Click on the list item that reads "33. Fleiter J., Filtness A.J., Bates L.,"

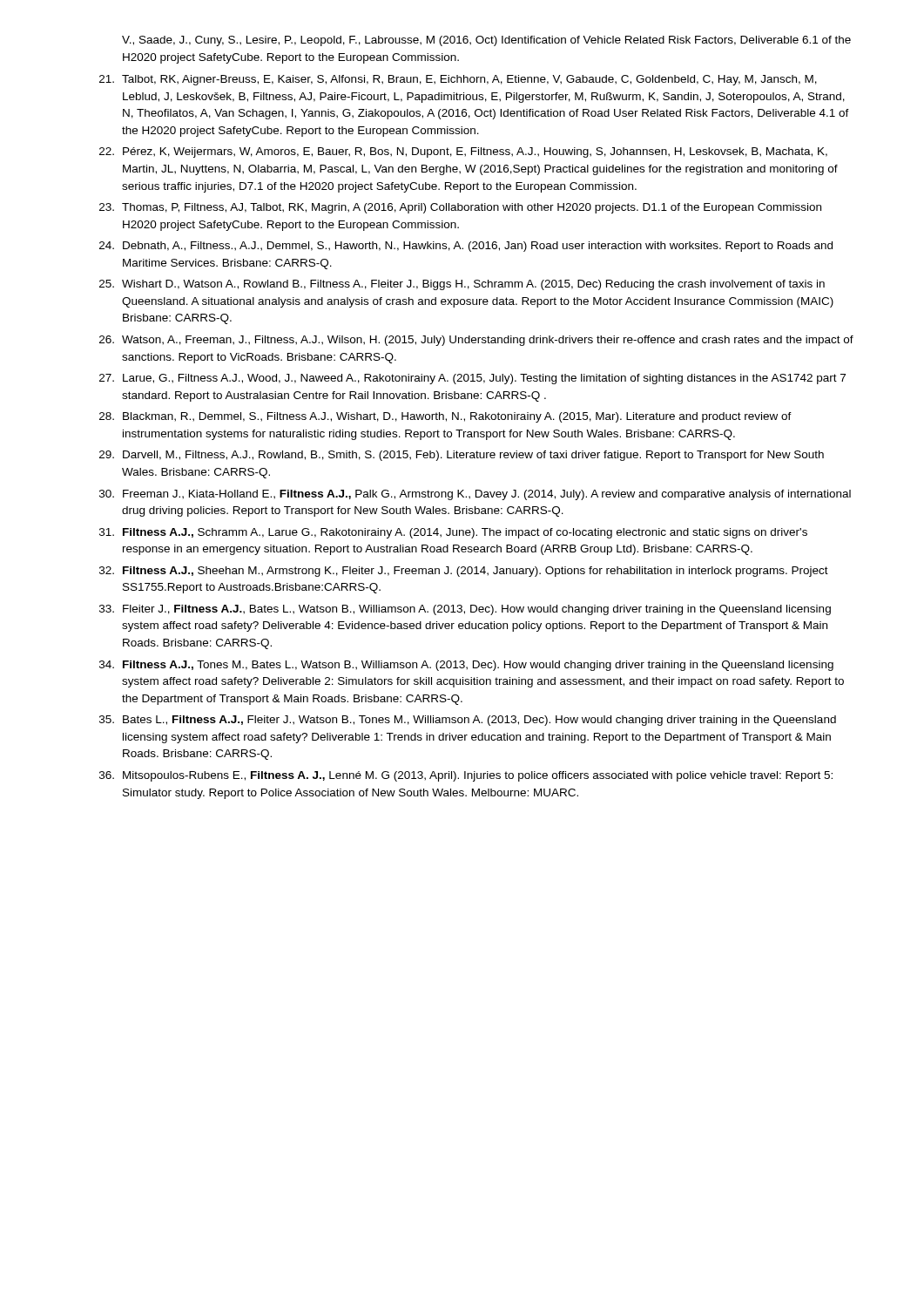(x=471, y=626)
